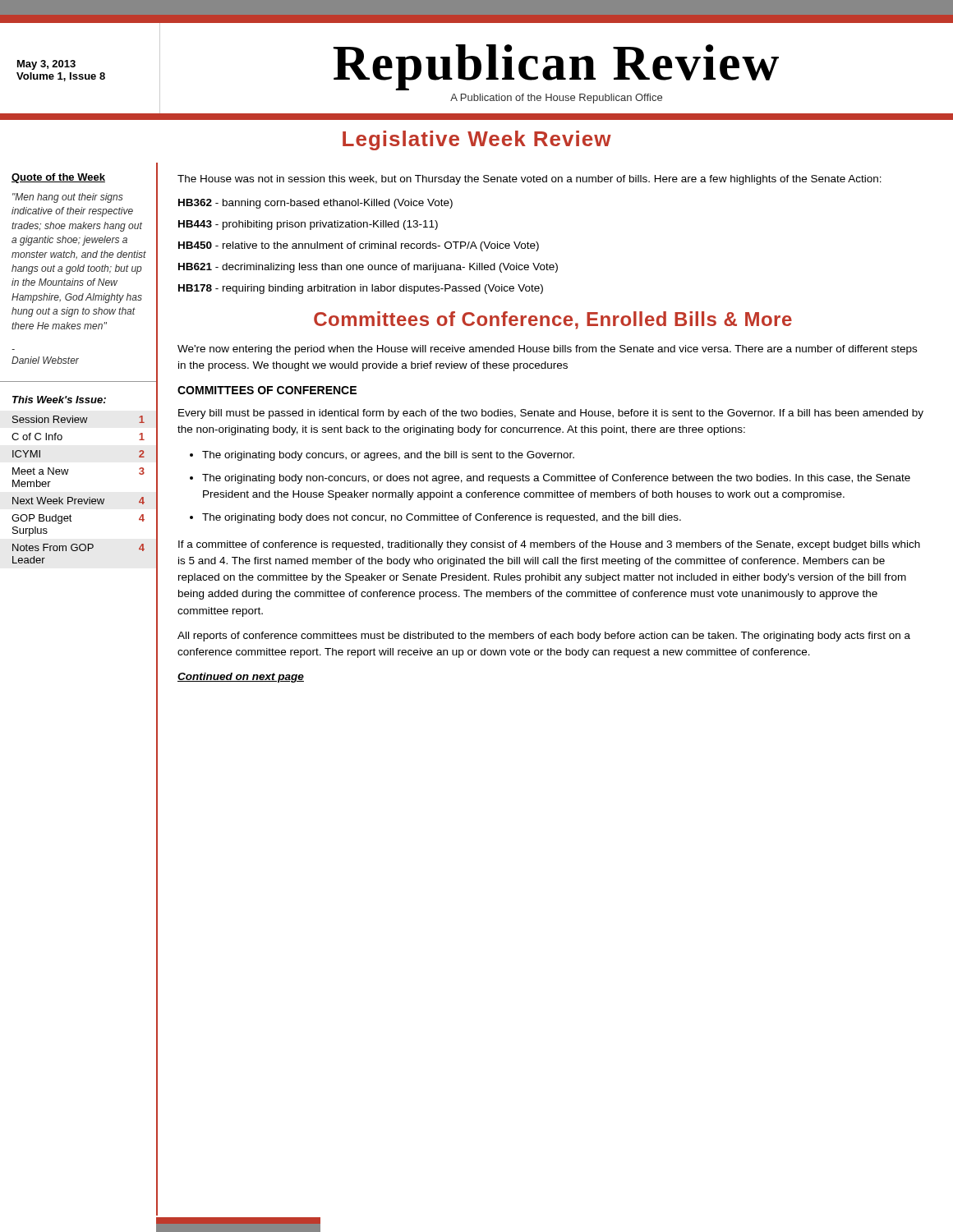Point to the block starting "HB450 - relative to the annulment"
Viewport: 953px width, 1232px height.
[358, 245]
